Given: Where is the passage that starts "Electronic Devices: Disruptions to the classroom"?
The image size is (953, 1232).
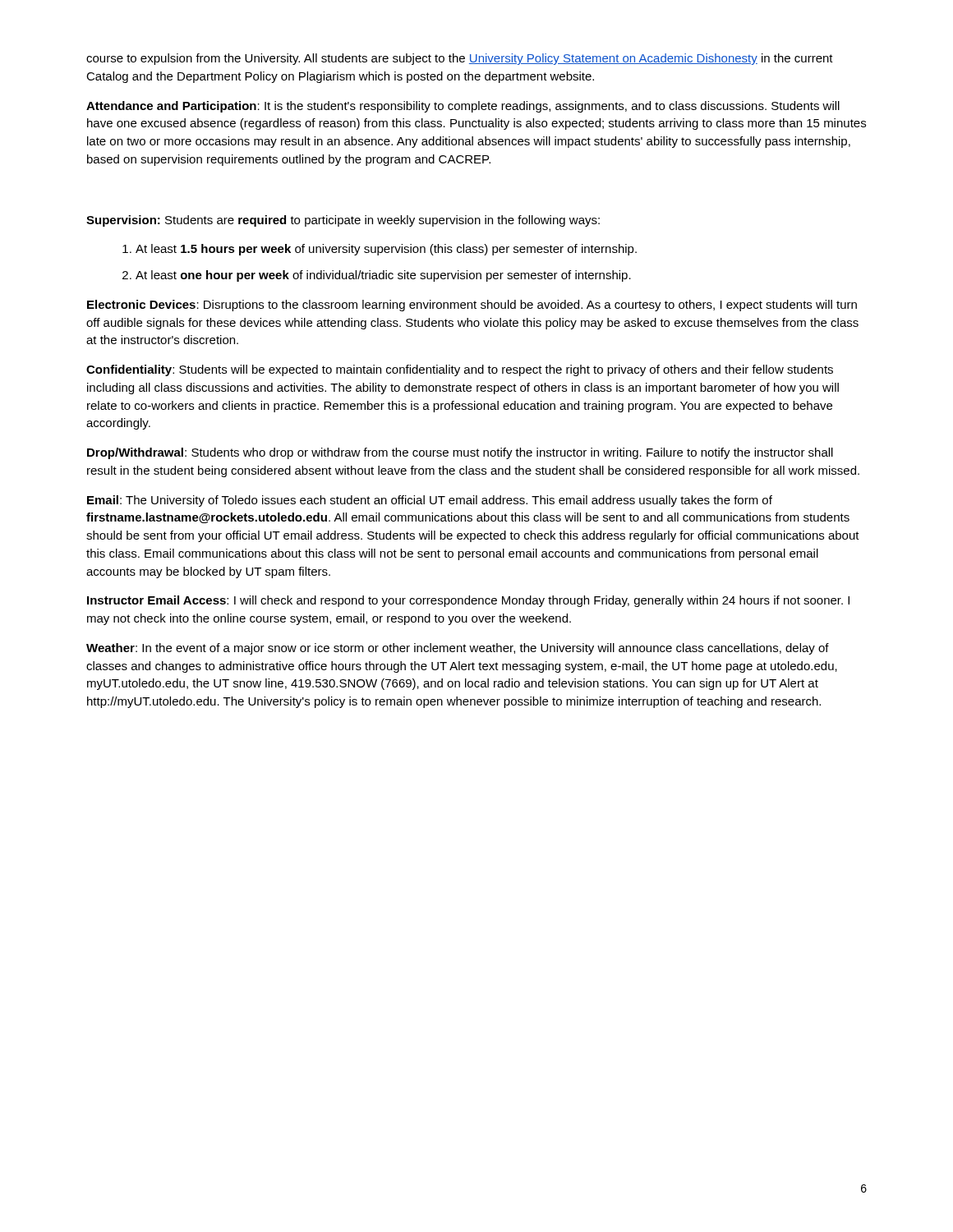Looking at the screenshot, I should 472,322.
